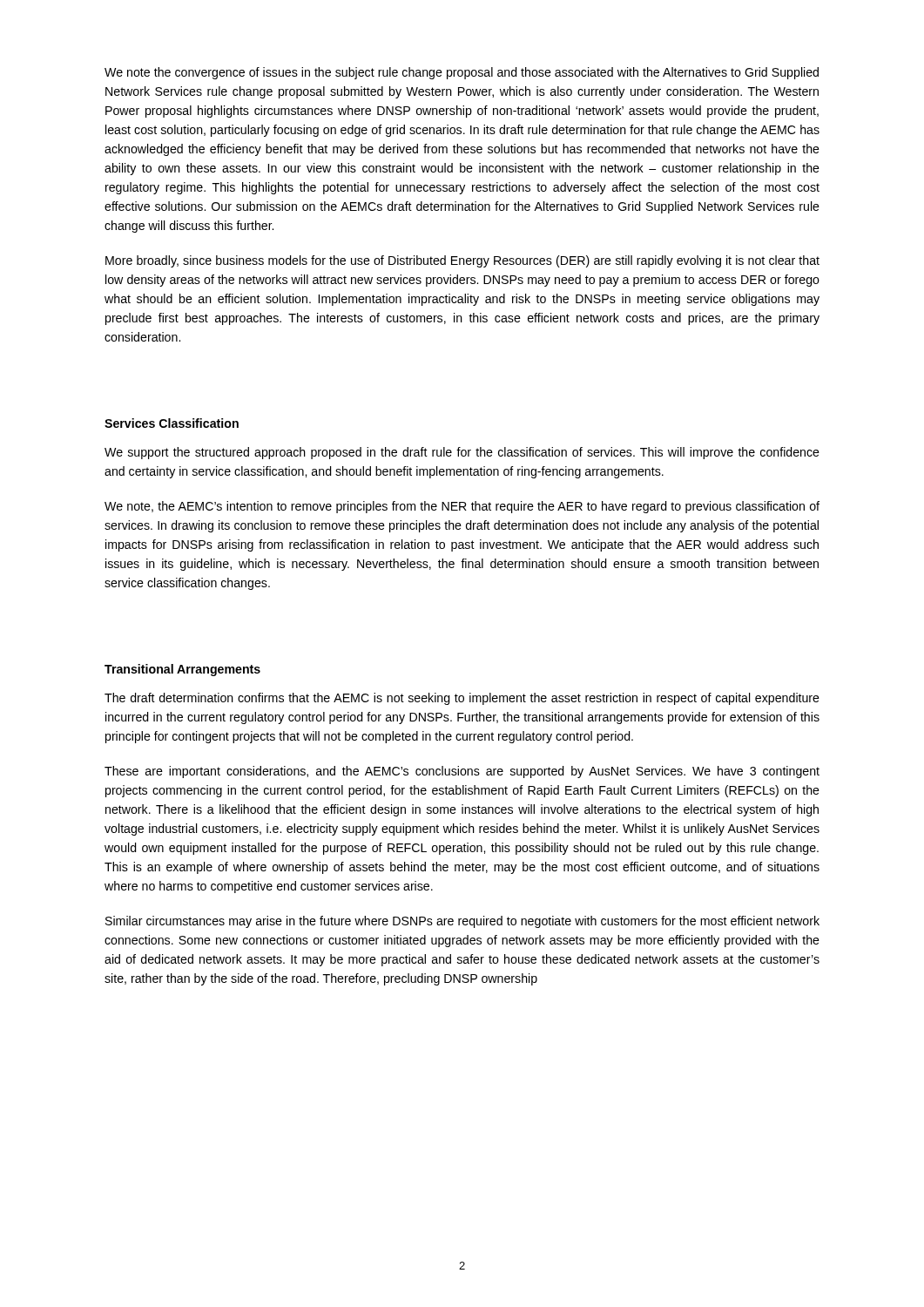Point to the text starting "Transitional Arrangements"

[183, 669]
